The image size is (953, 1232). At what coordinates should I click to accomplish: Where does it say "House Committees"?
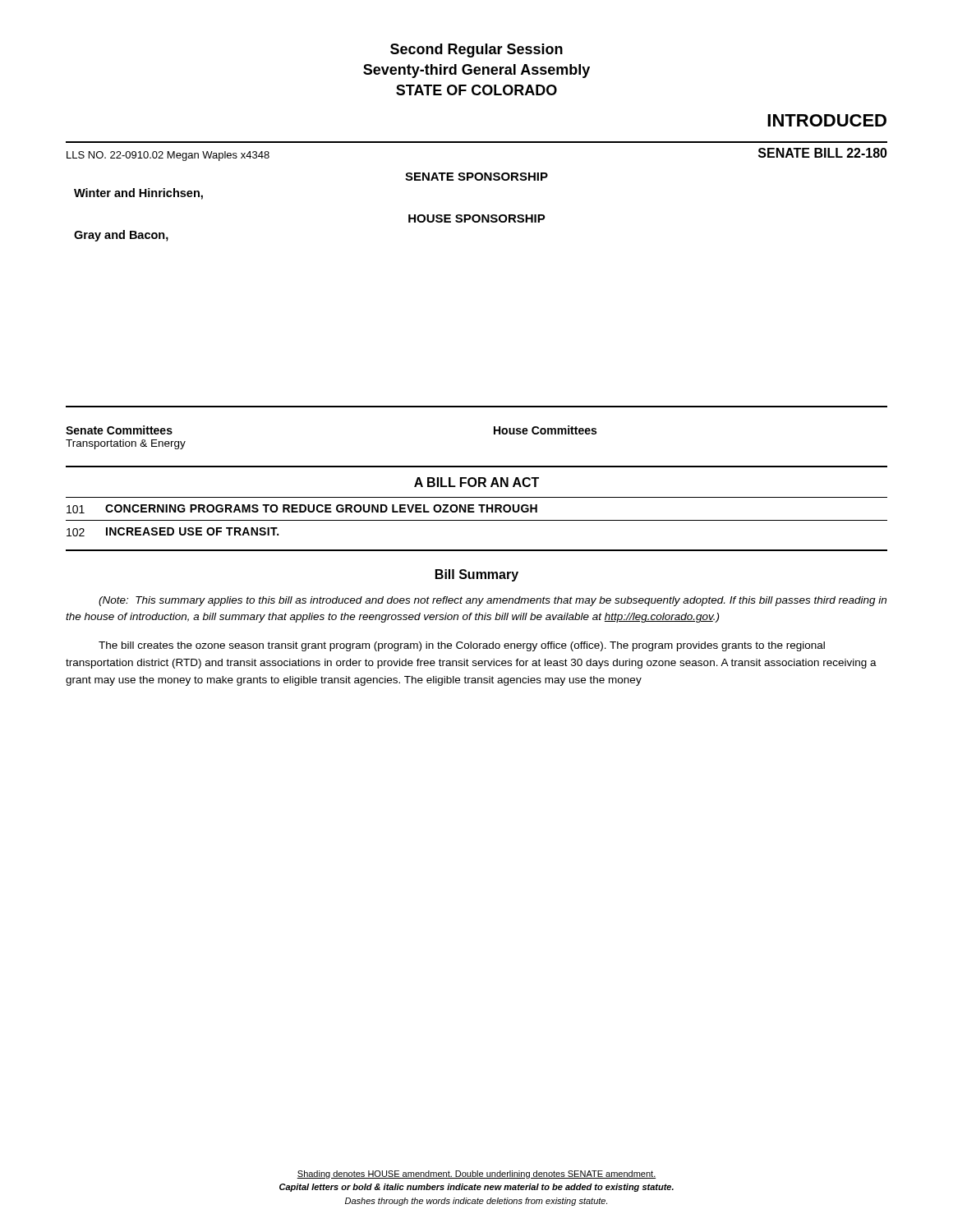coord(545,430)
